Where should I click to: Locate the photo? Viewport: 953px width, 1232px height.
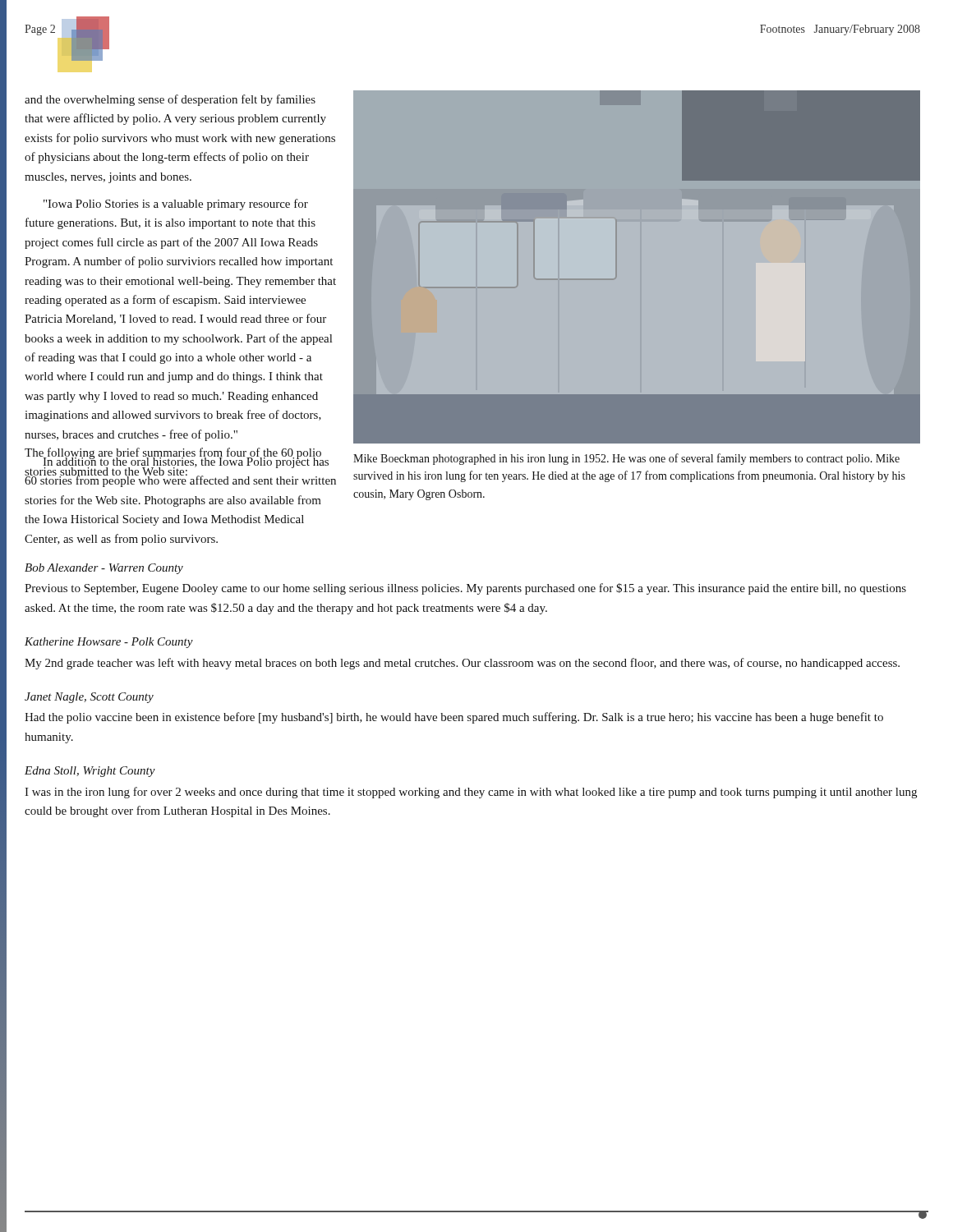(637, 267)
